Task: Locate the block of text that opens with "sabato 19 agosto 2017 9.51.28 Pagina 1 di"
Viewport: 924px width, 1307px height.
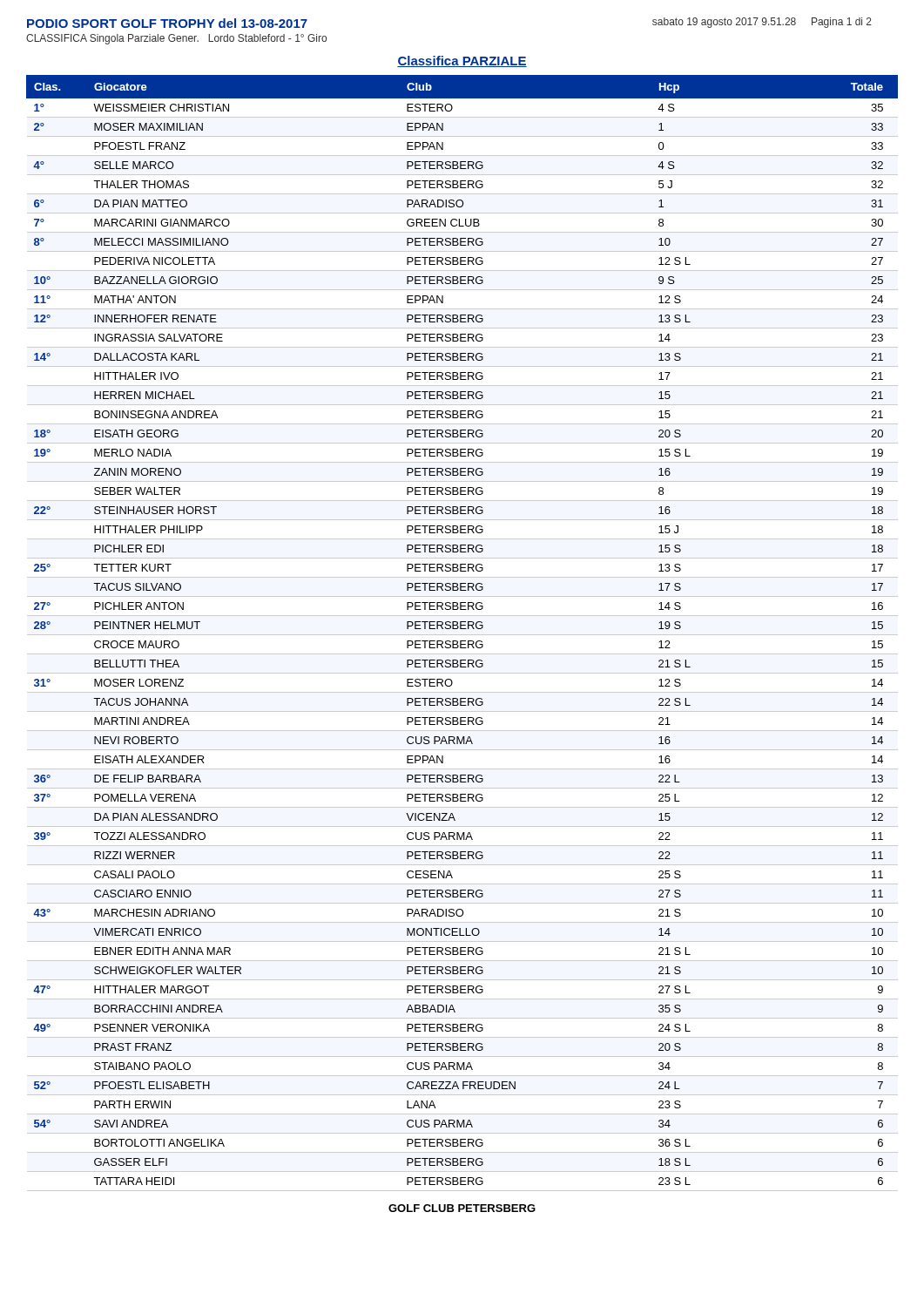Action: coord(762,22)
